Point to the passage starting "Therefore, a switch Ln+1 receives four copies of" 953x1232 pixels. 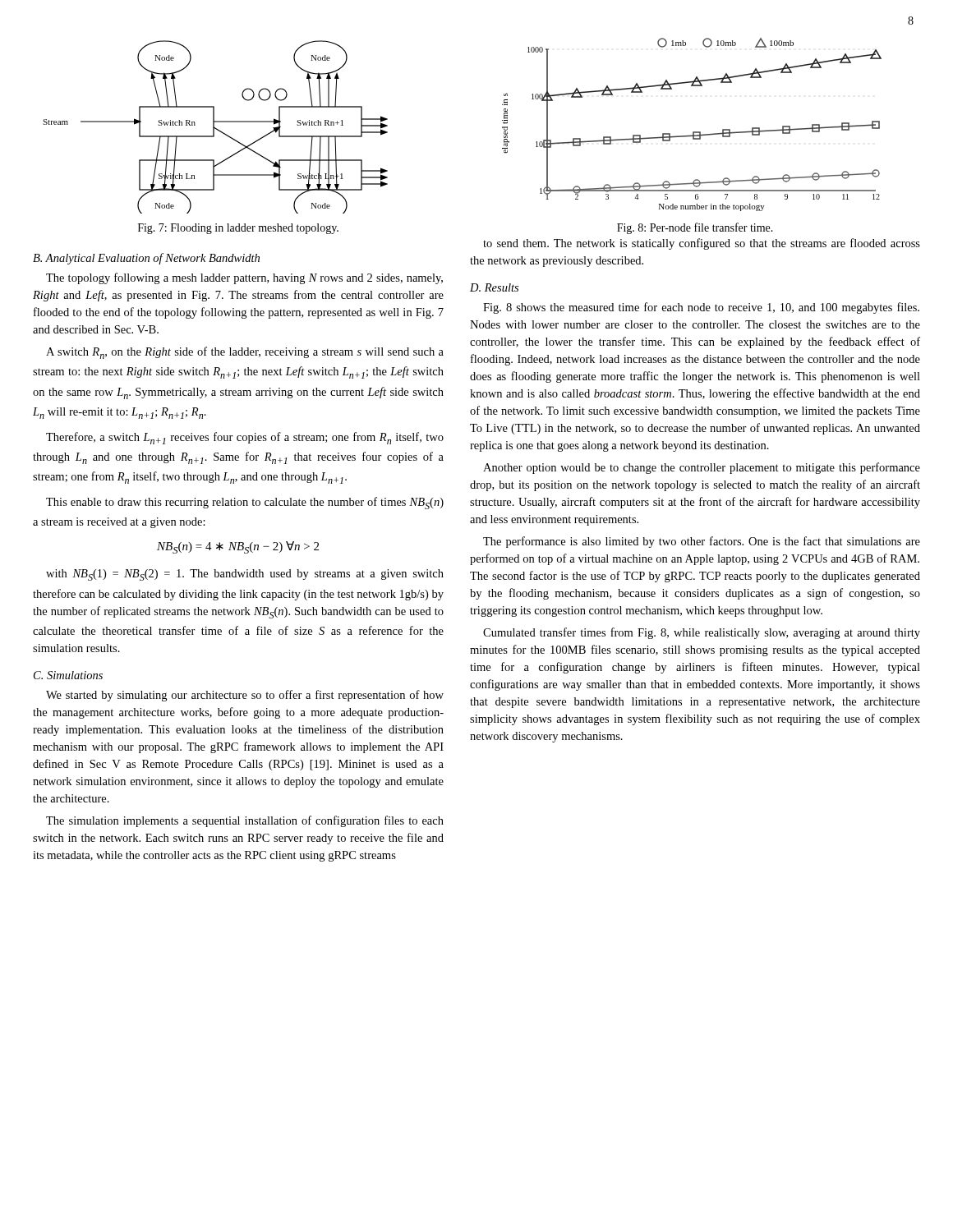pos(238,458)
